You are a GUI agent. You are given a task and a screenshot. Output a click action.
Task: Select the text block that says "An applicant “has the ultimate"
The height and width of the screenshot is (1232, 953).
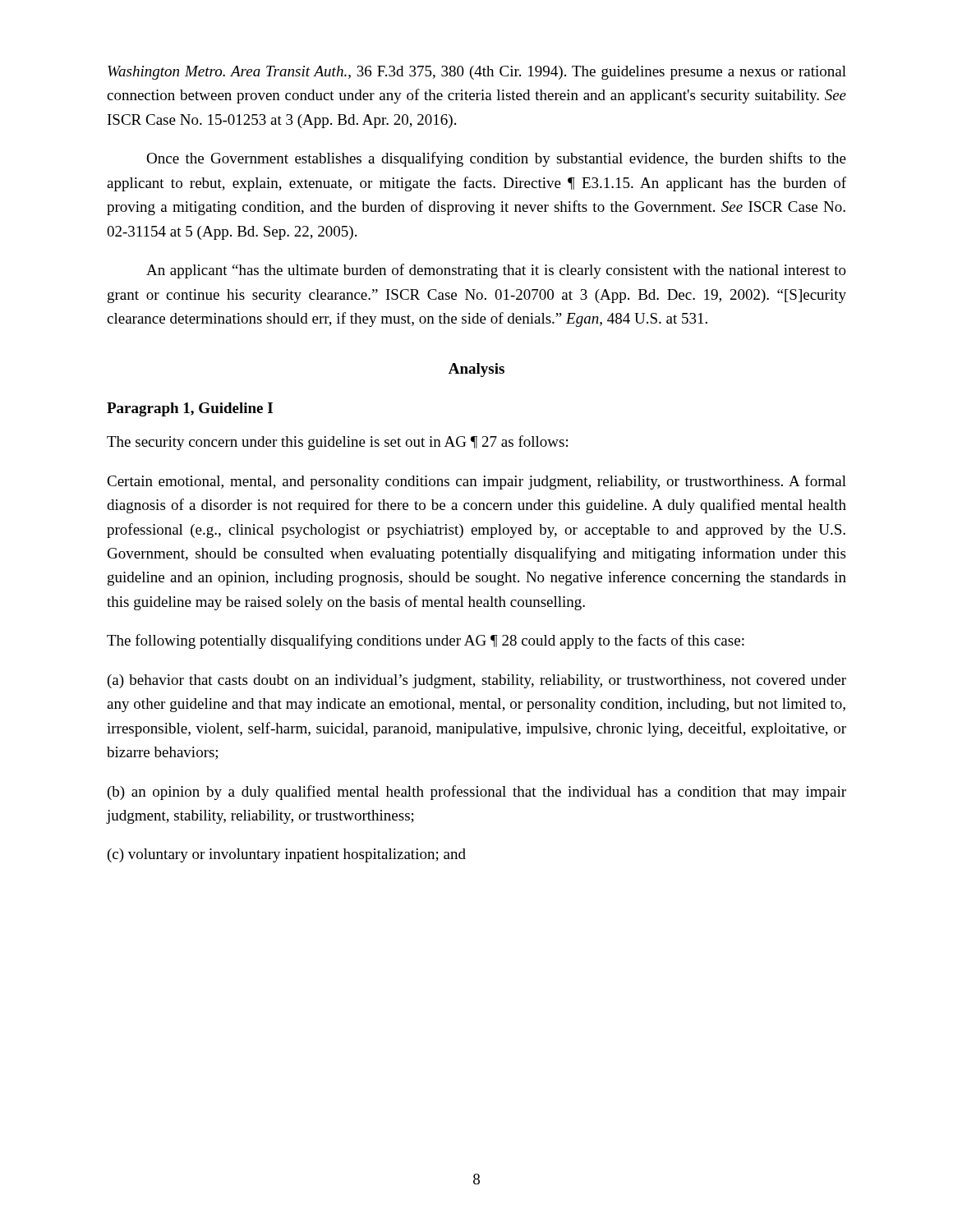476,294
